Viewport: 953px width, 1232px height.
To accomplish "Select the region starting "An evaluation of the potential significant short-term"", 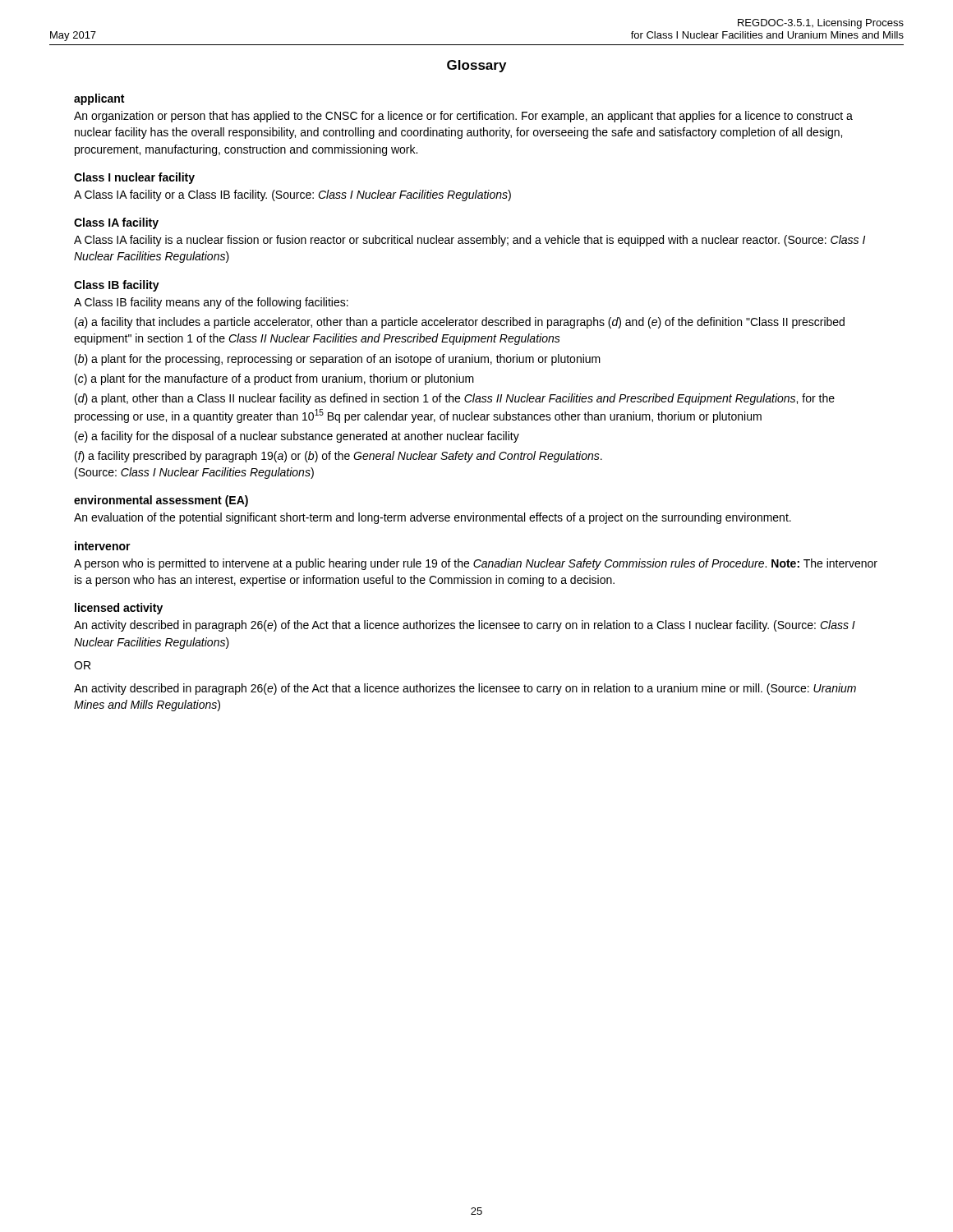I will pos(433,518).
